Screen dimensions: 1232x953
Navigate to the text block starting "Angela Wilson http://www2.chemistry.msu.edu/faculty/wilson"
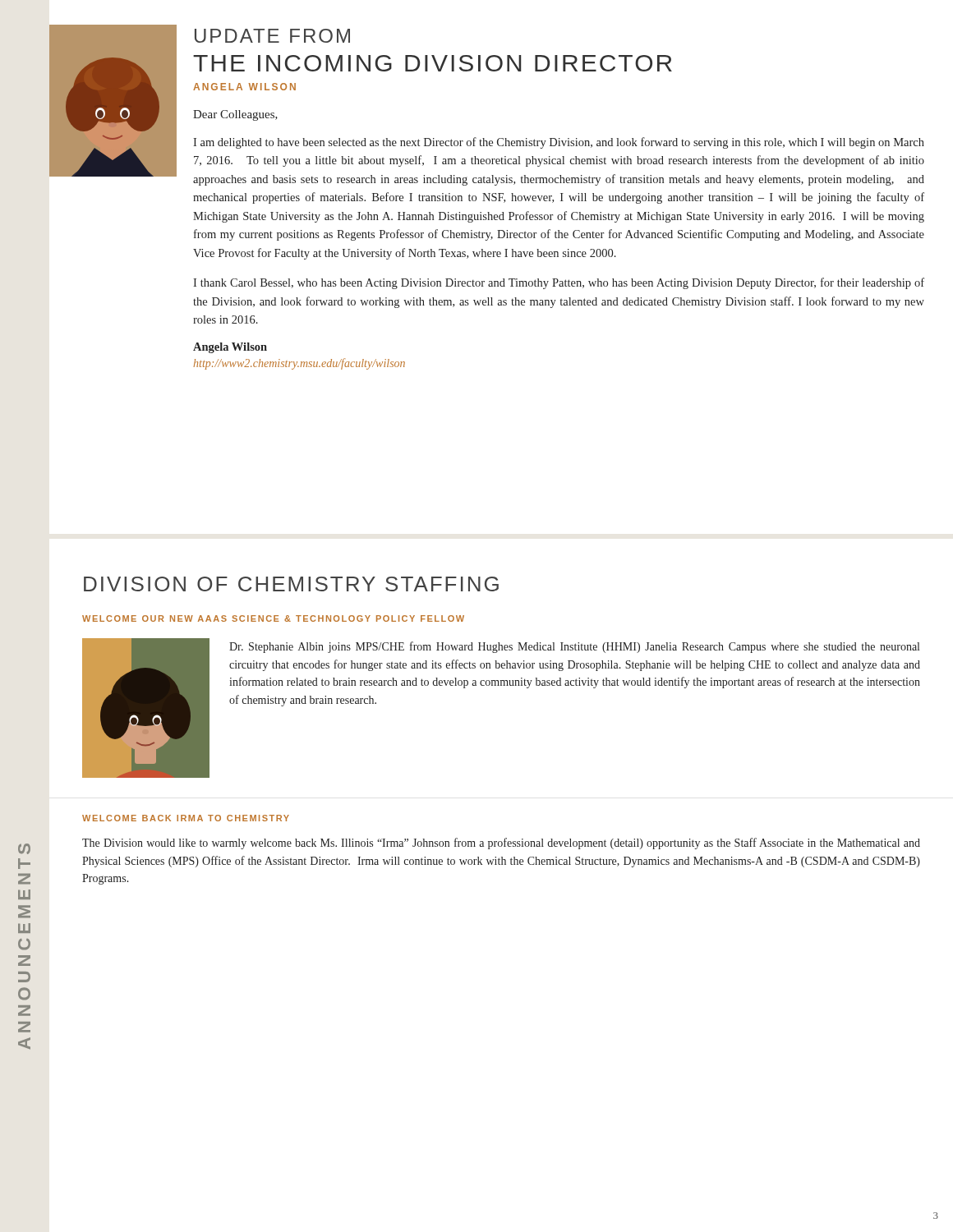(x=230, y=348)
